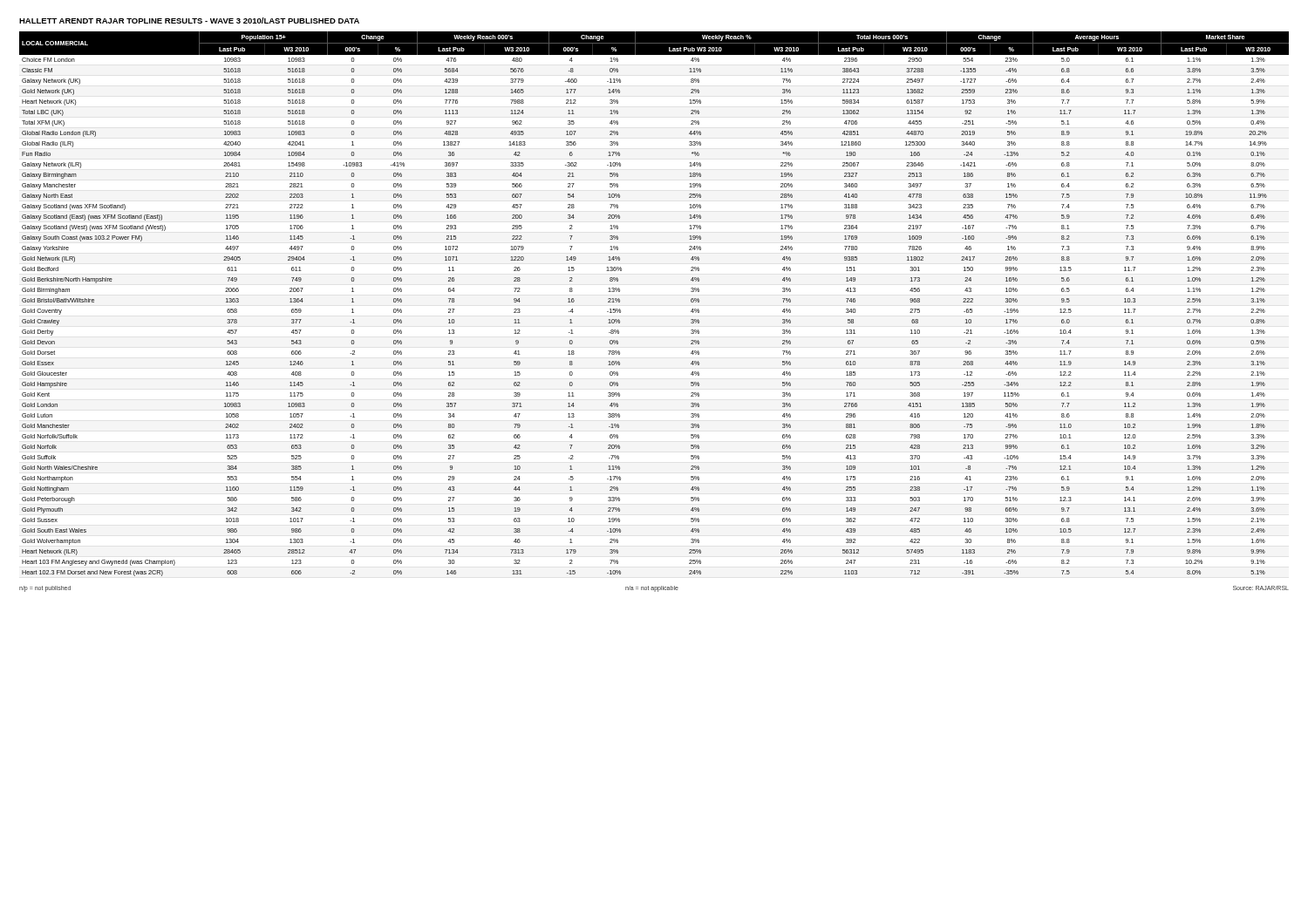Find the text block starting "HALLETT ARENDT RAJAR TOPLINE RESULTS"

189,21
